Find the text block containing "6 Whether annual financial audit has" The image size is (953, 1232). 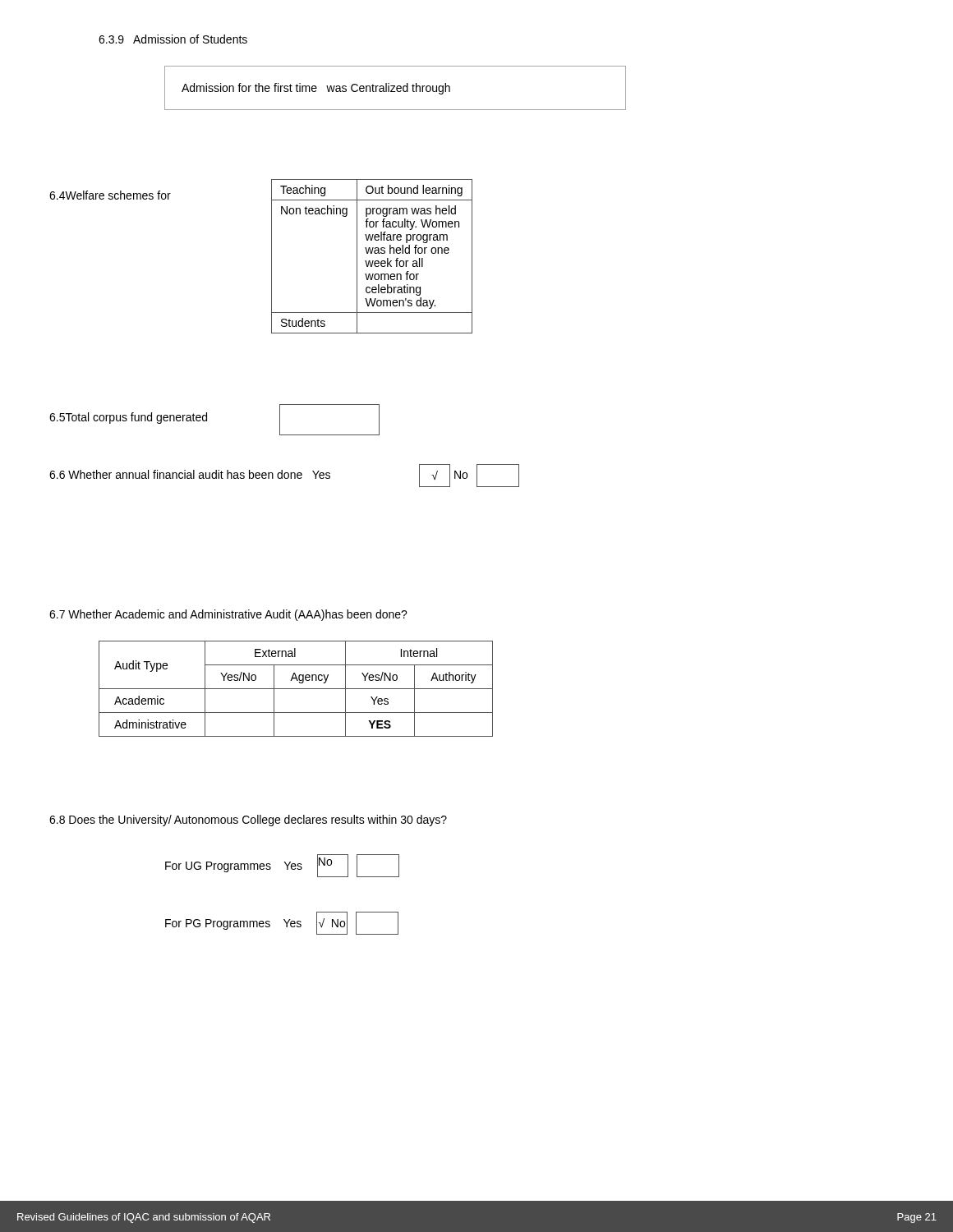[x=190, y=475]
